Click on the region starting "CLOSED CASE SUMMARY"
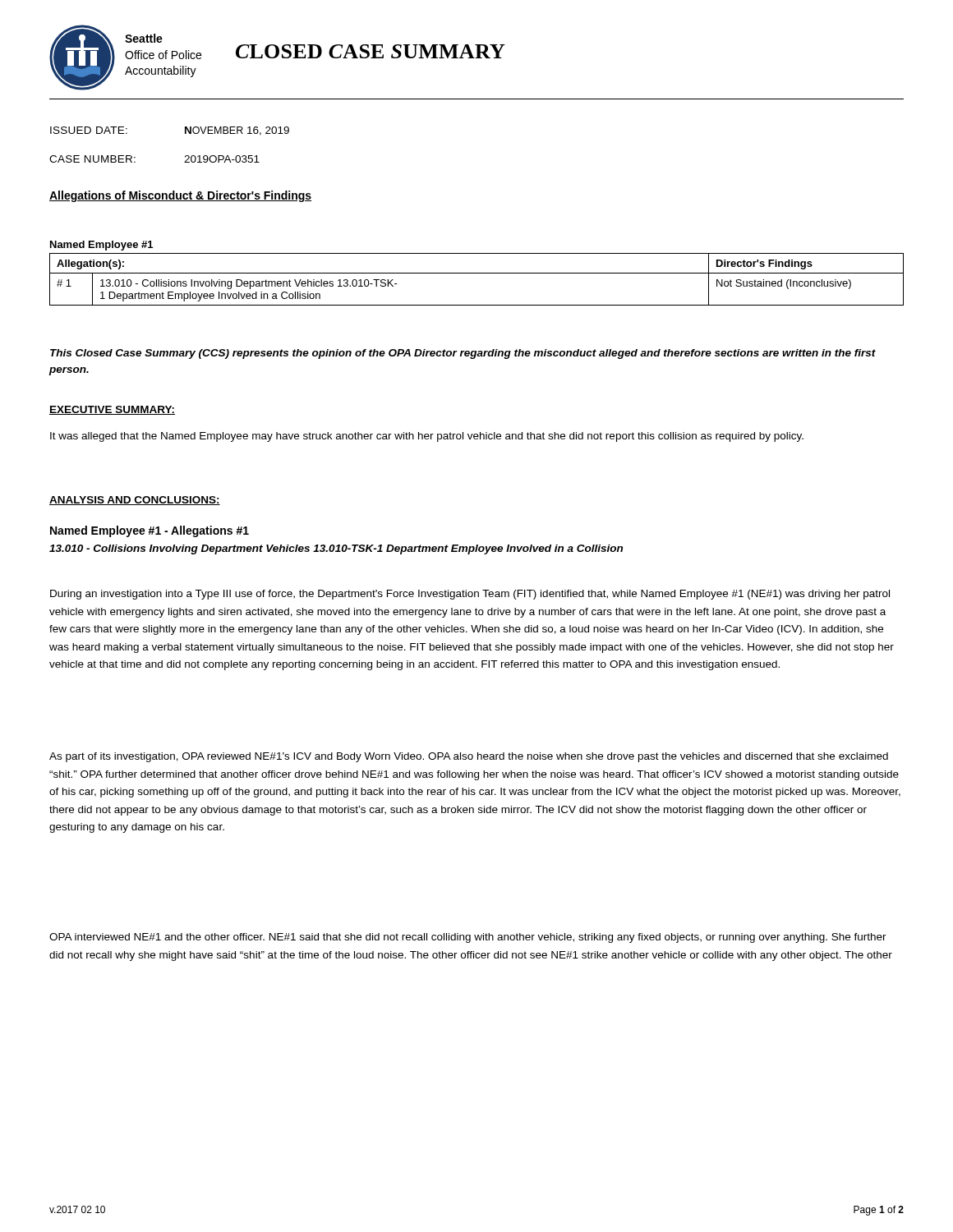Screen dimensions: 1232x953 (370, 51)
